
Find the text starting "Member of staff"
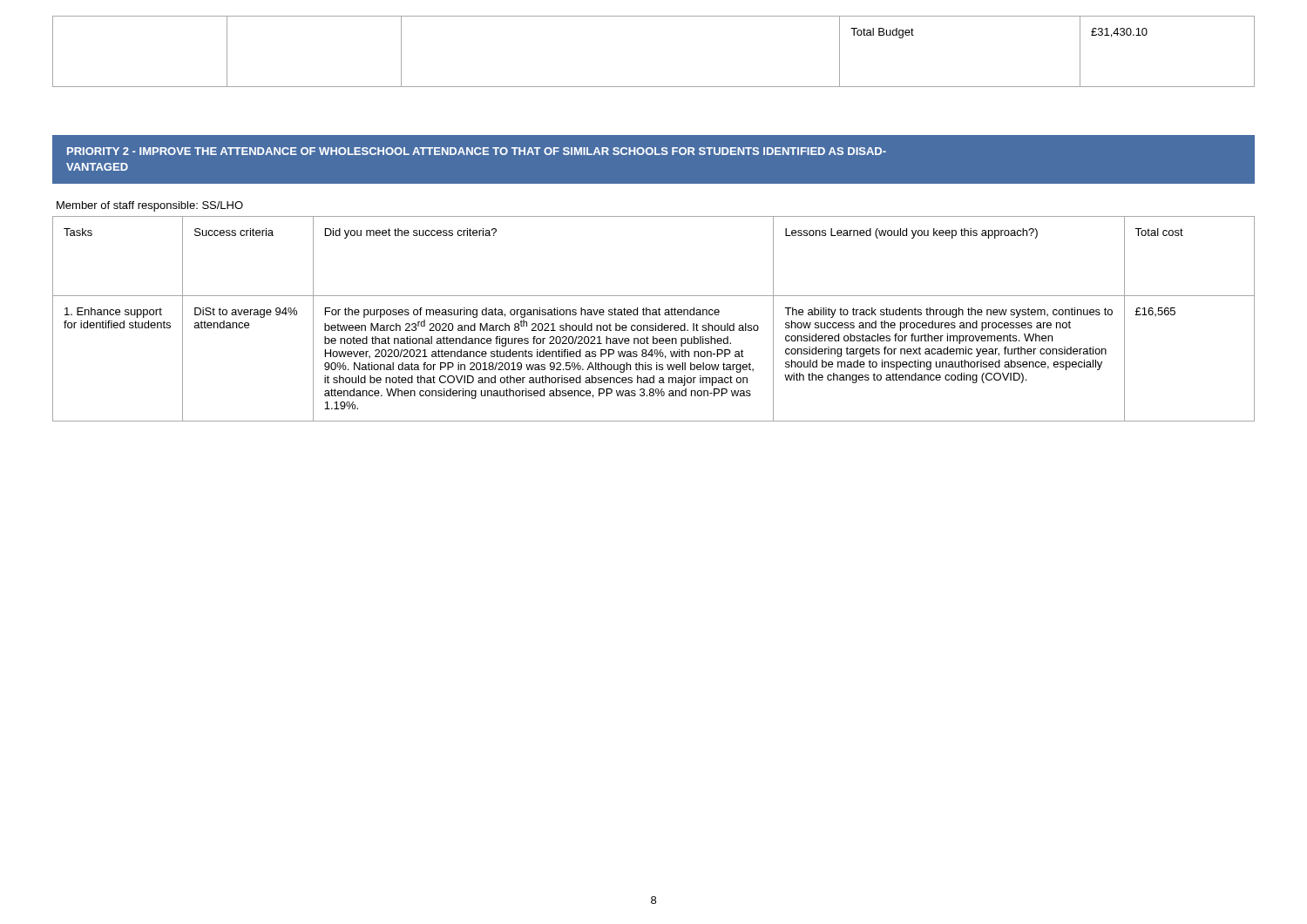(150, 205)
